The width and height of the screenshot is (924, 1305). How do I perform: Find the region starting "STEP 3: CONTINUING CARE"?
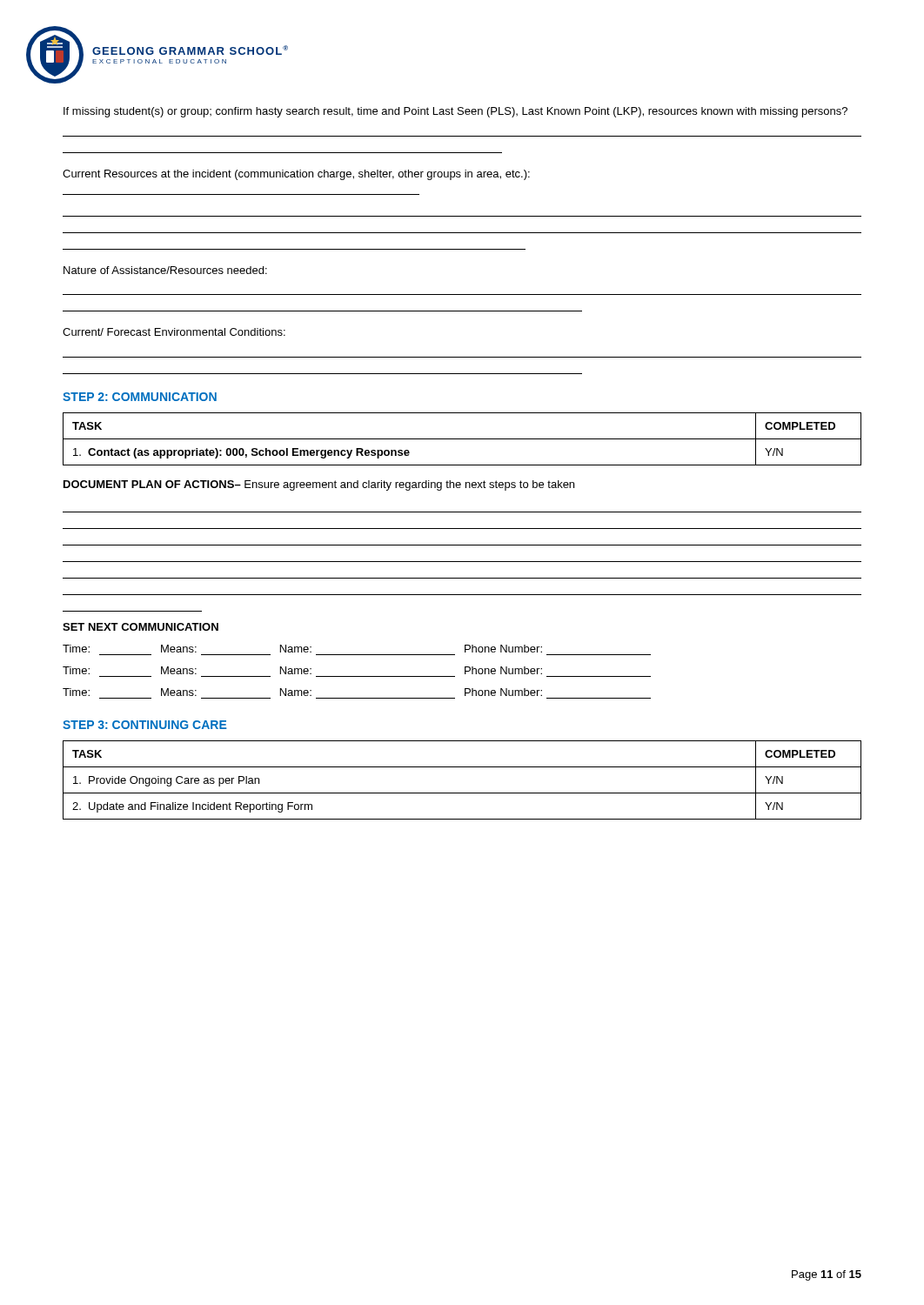[x=145, y=724]
